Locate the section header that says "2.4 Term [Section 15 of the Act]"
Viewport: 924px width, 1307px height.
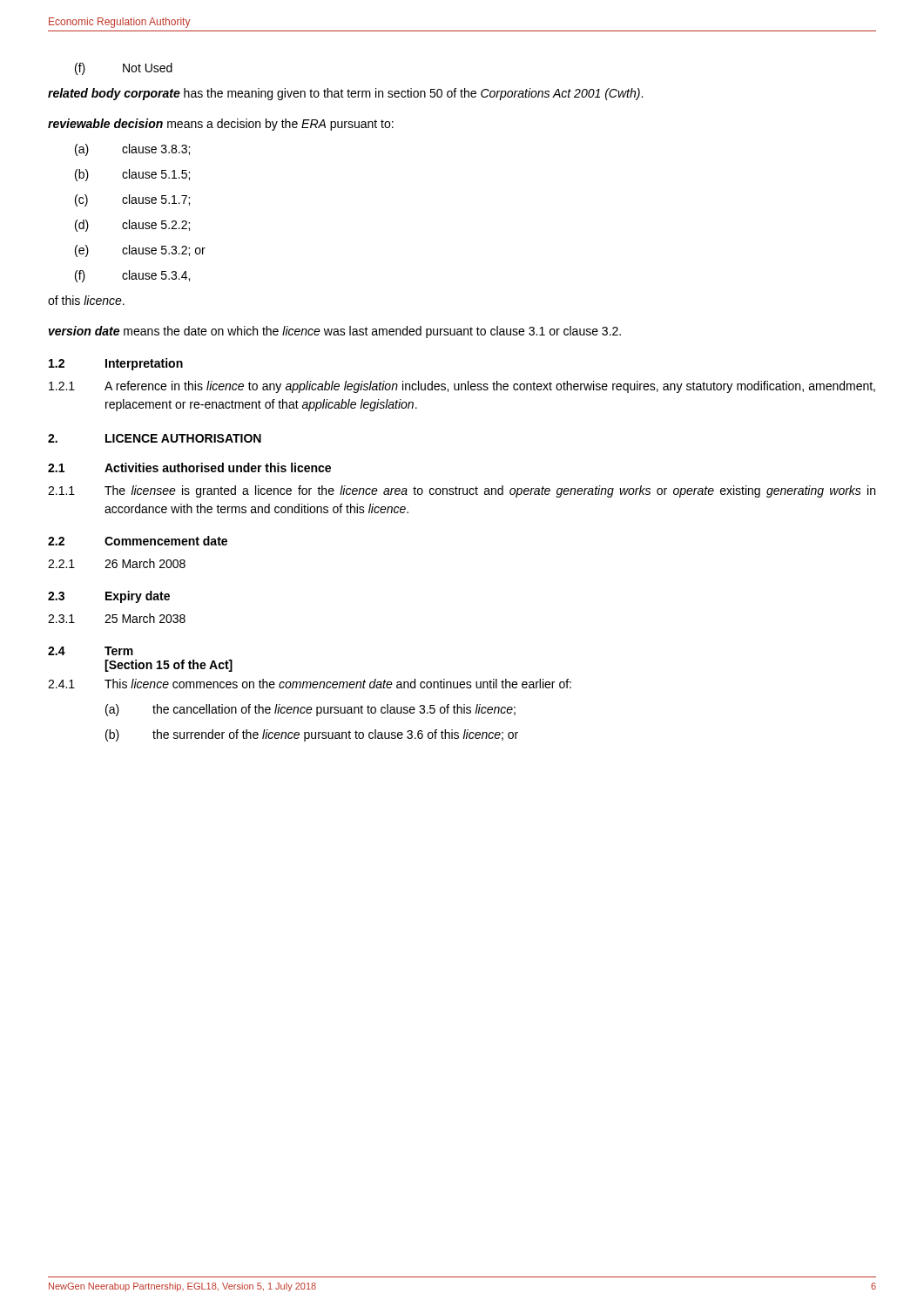point(140,659)
